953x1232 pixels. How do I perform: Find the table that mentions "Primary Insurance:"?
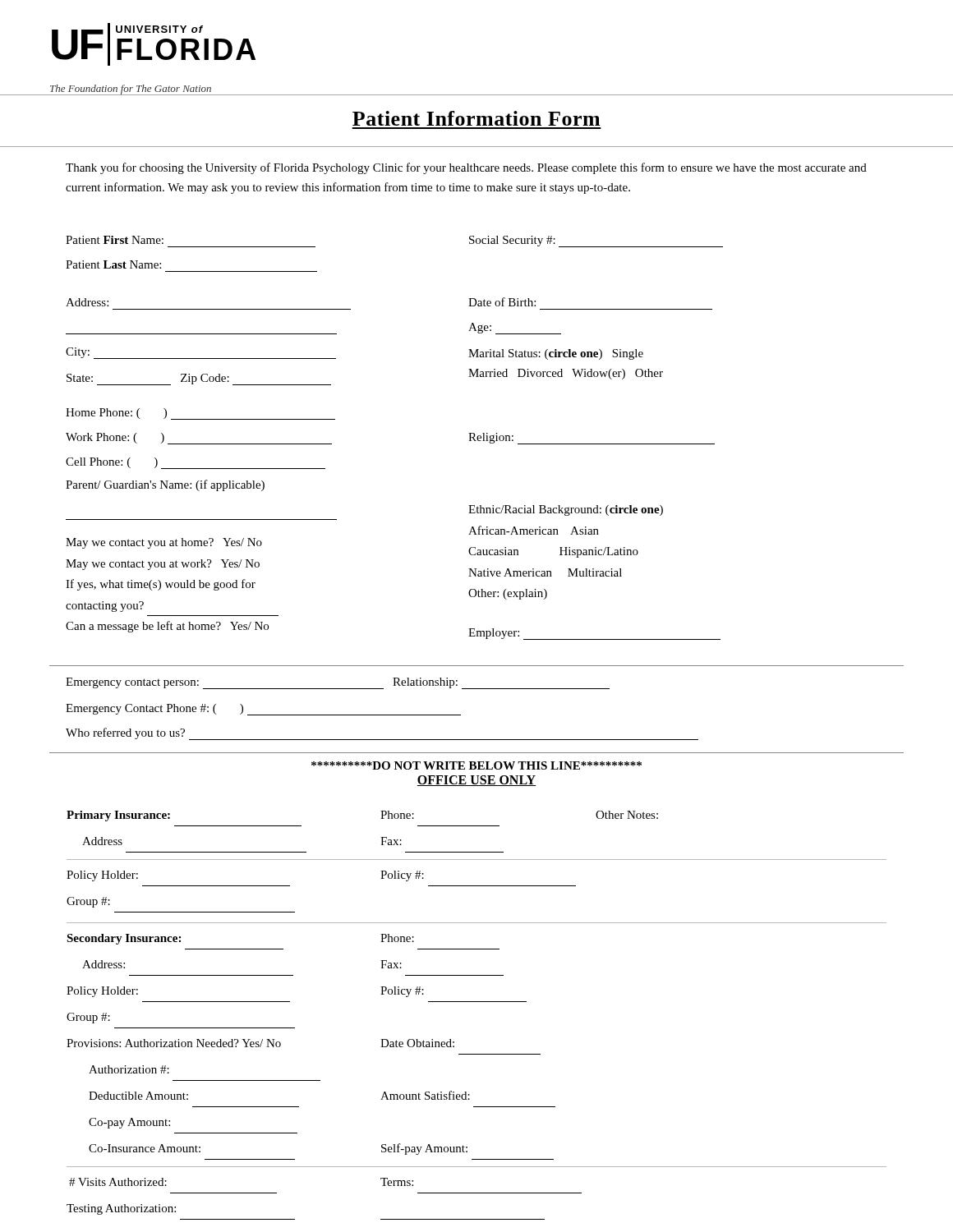click(476, 1013)
